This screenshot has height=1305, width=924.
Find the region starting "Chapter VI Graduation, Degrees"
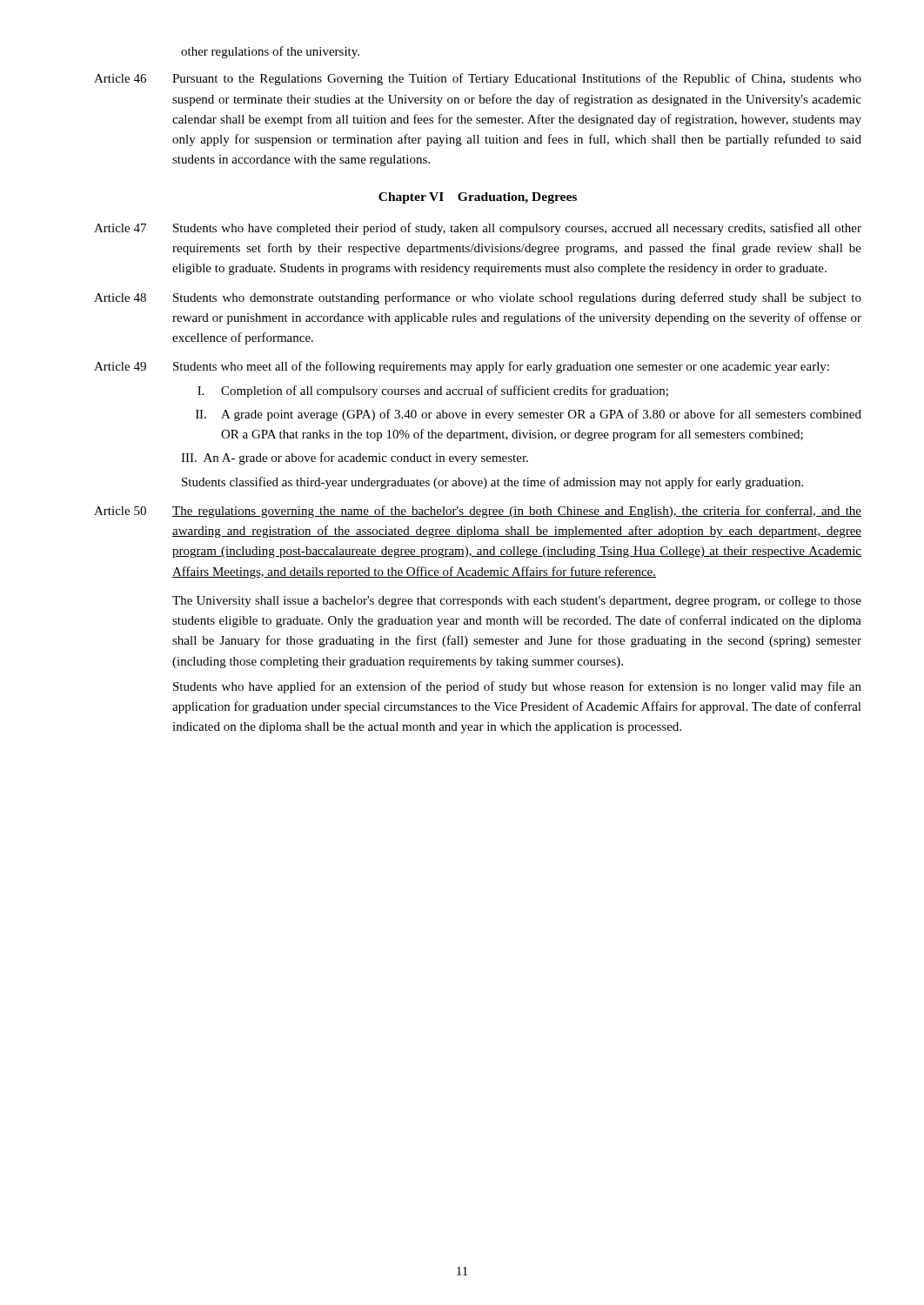(478, 196)
